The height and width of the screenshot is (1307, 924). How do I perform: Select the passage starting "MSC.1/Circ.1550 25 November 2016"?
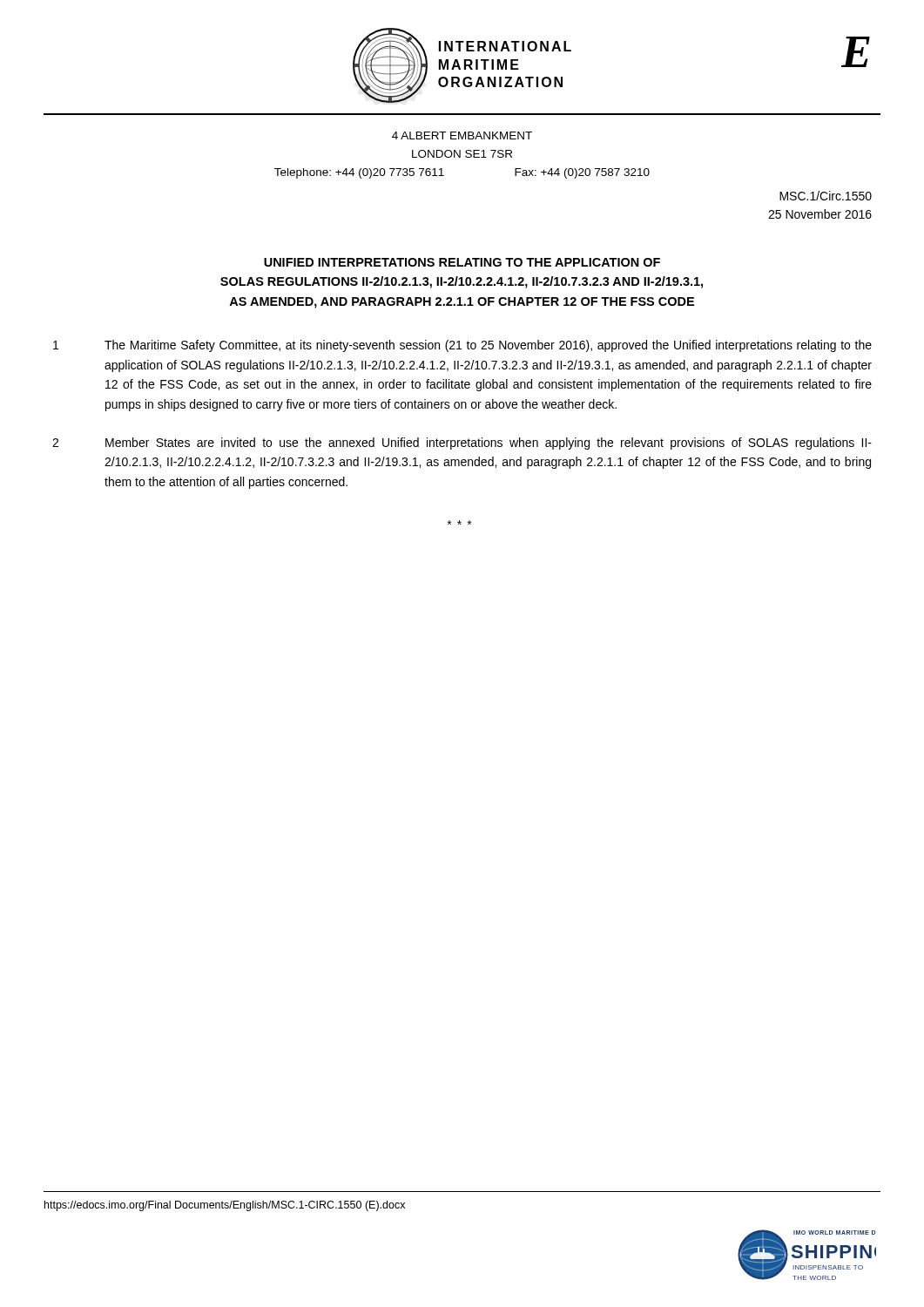point(820,205)
